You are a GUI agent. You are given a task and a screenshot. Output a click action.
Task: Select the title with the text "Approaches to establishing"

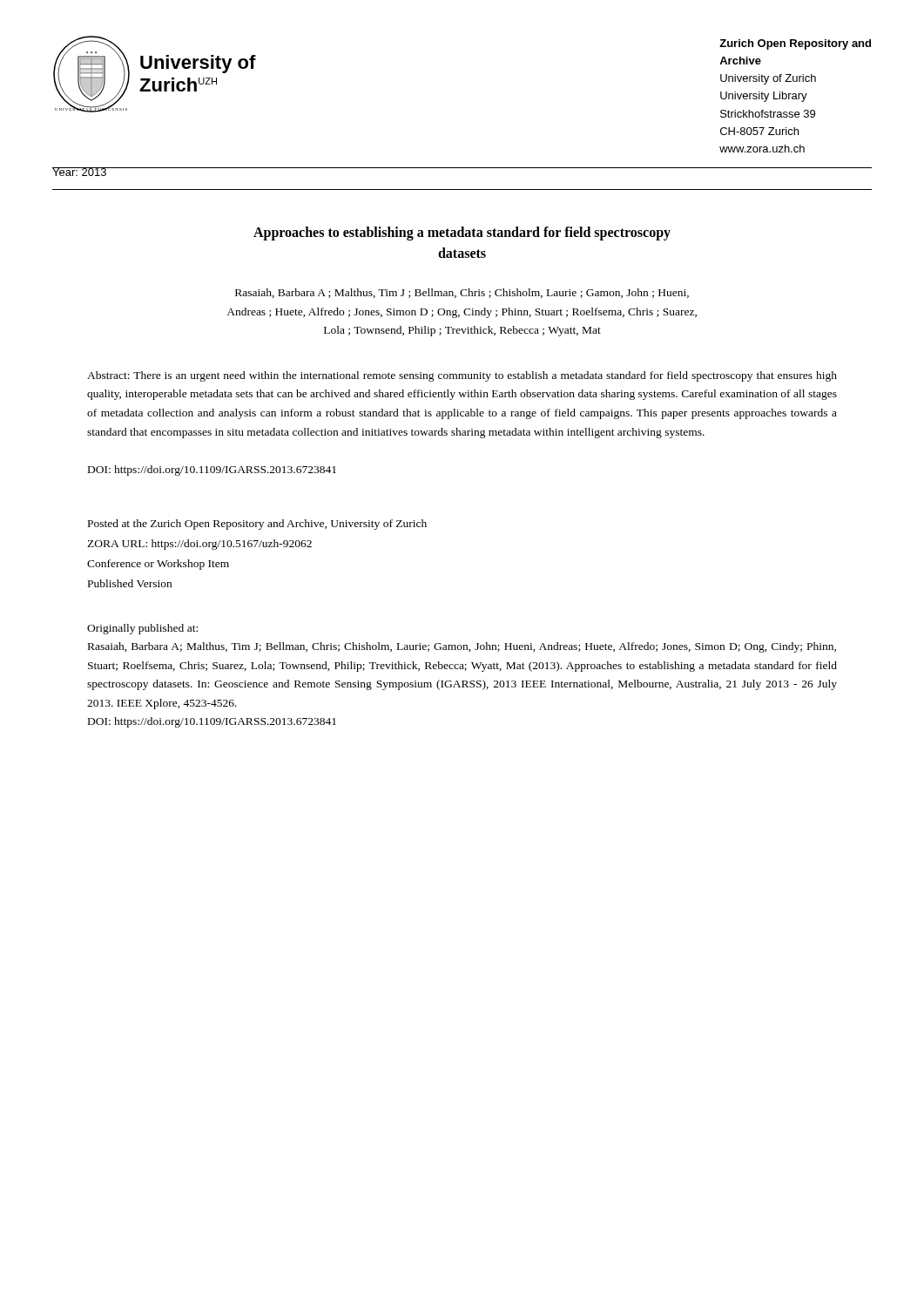[x=462, y=243]
